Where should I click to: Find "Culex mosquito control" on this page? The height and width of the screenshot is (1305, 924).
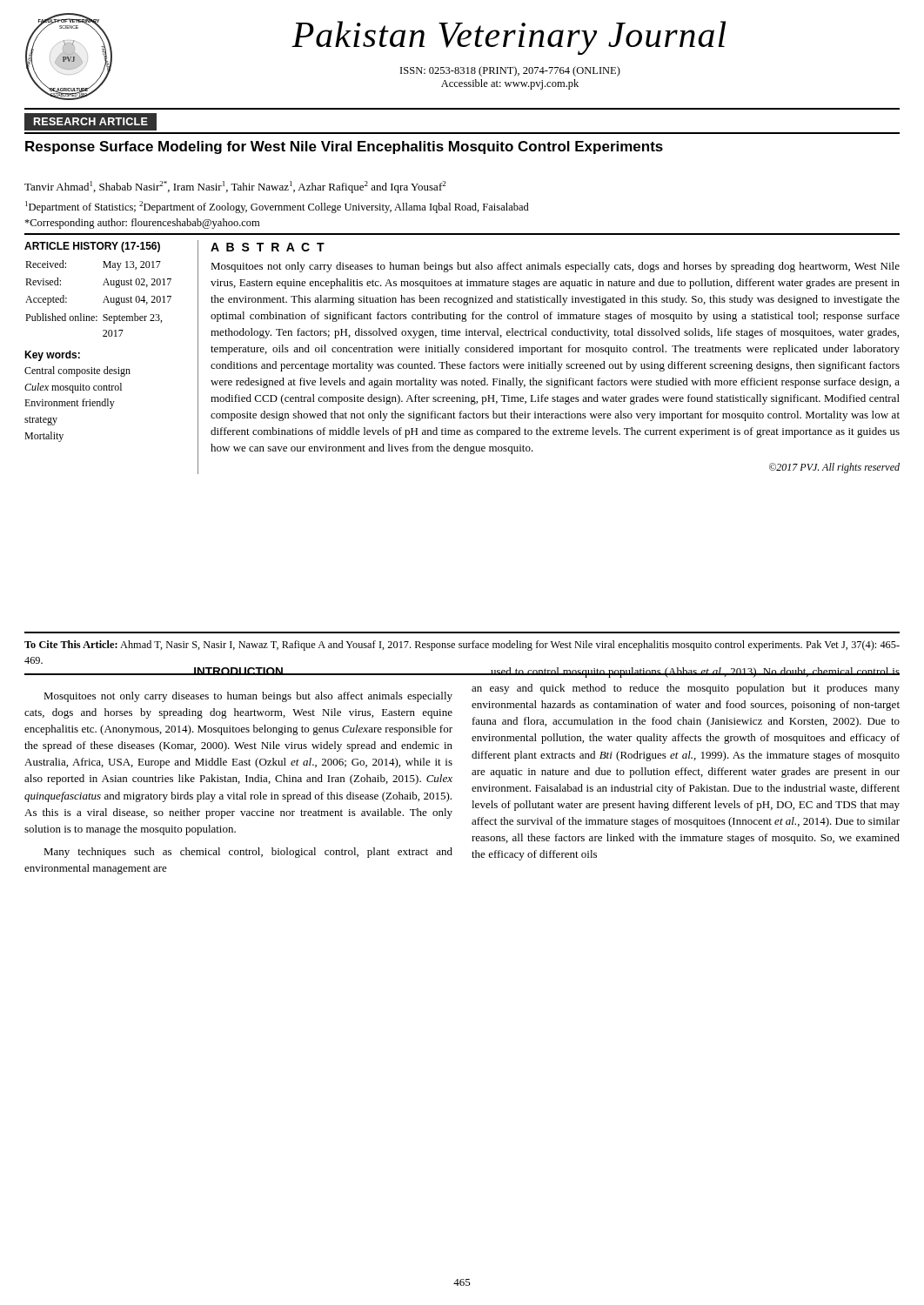coord(73,387)
